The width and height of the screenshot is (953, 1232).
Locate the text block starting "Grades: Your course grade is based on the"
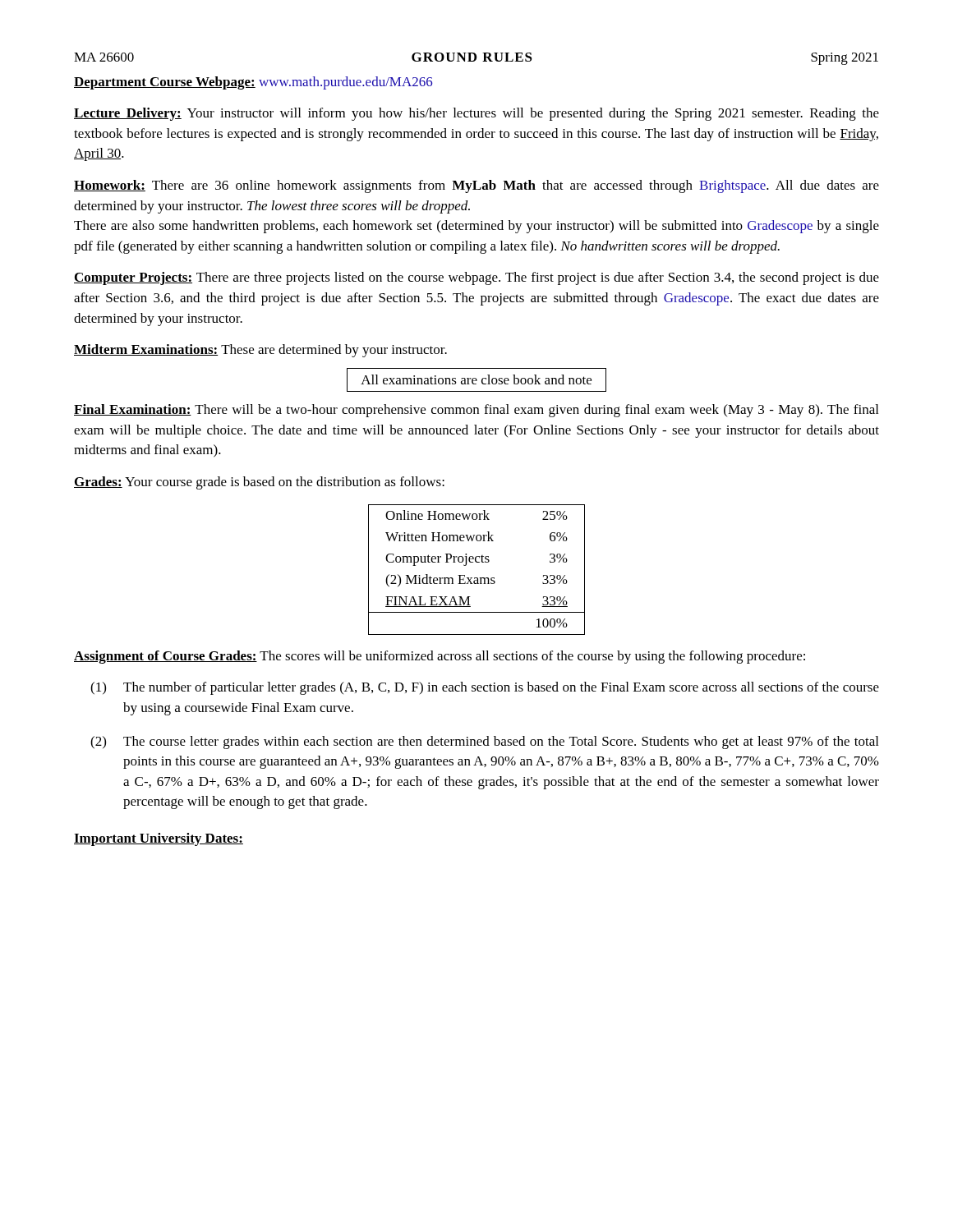click(260, 482)
